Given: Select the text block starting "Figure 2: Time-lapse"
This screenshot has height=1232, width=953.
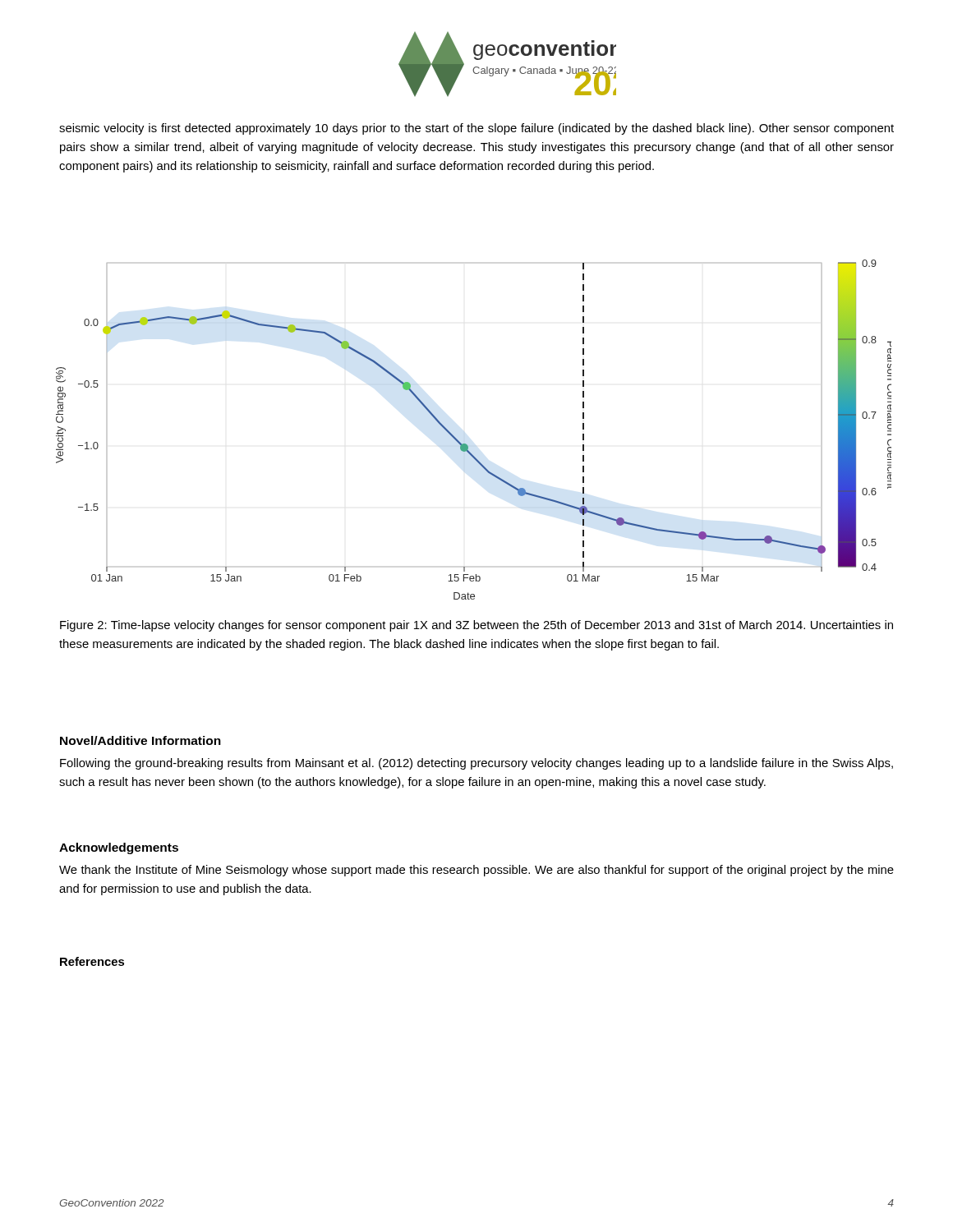Looking at the screenshot, I should pos(476,634).
